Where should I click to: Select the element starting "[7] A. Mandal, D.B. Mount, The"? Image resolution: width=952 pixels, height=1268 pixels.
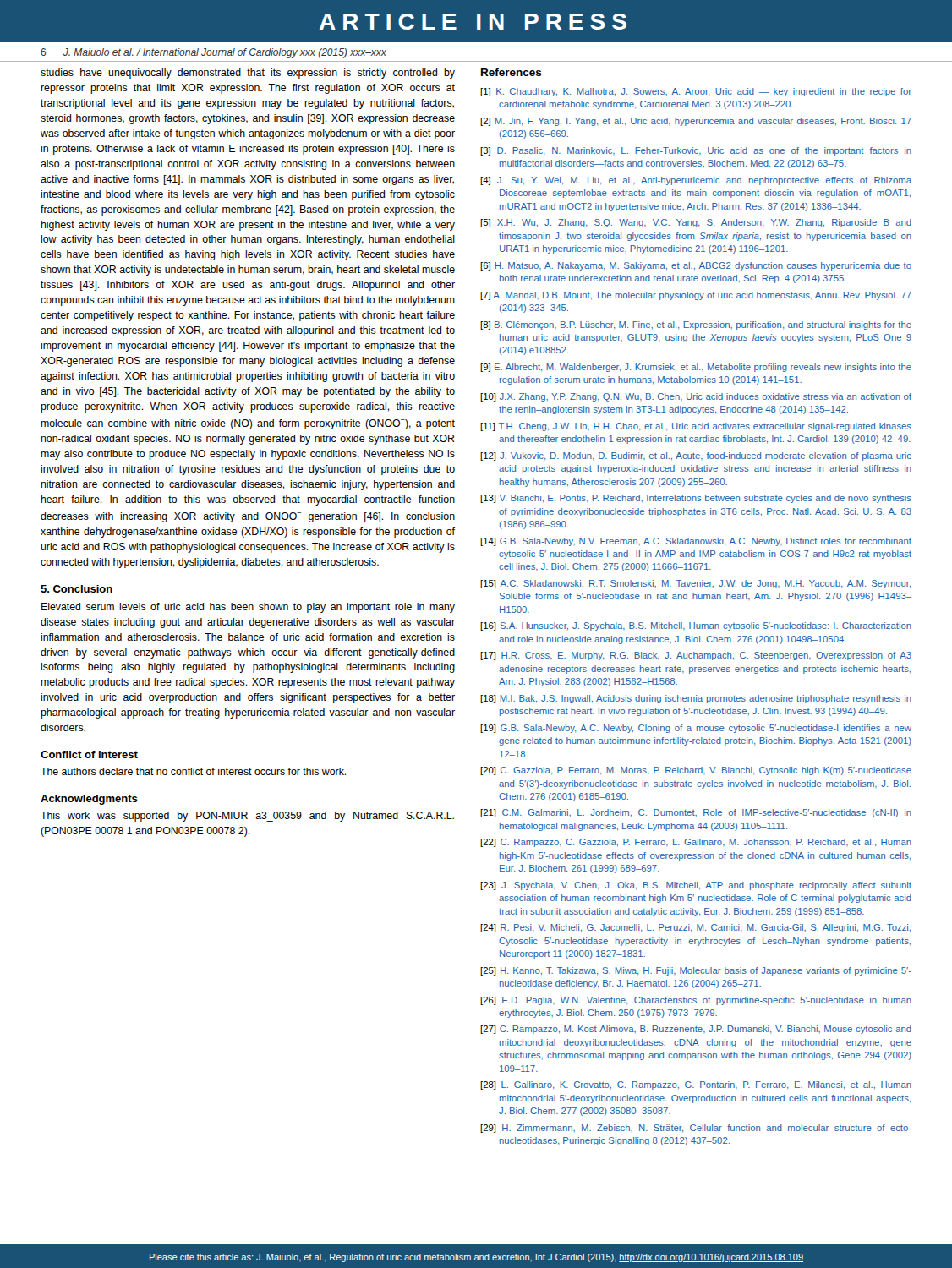click(696, 301)
